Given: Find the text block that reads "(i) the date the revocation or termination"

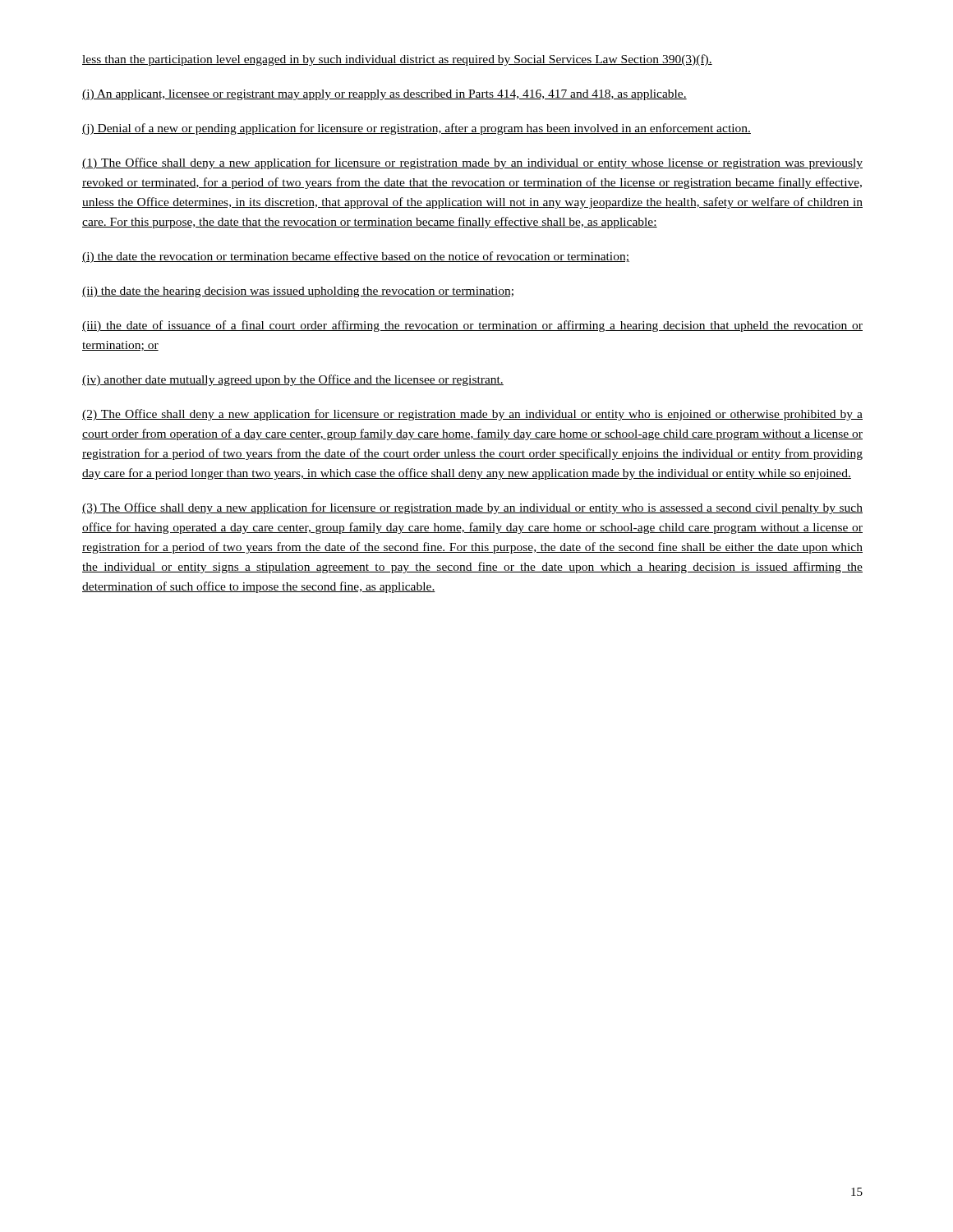Looking at the screenshot, I should (356, 256).
